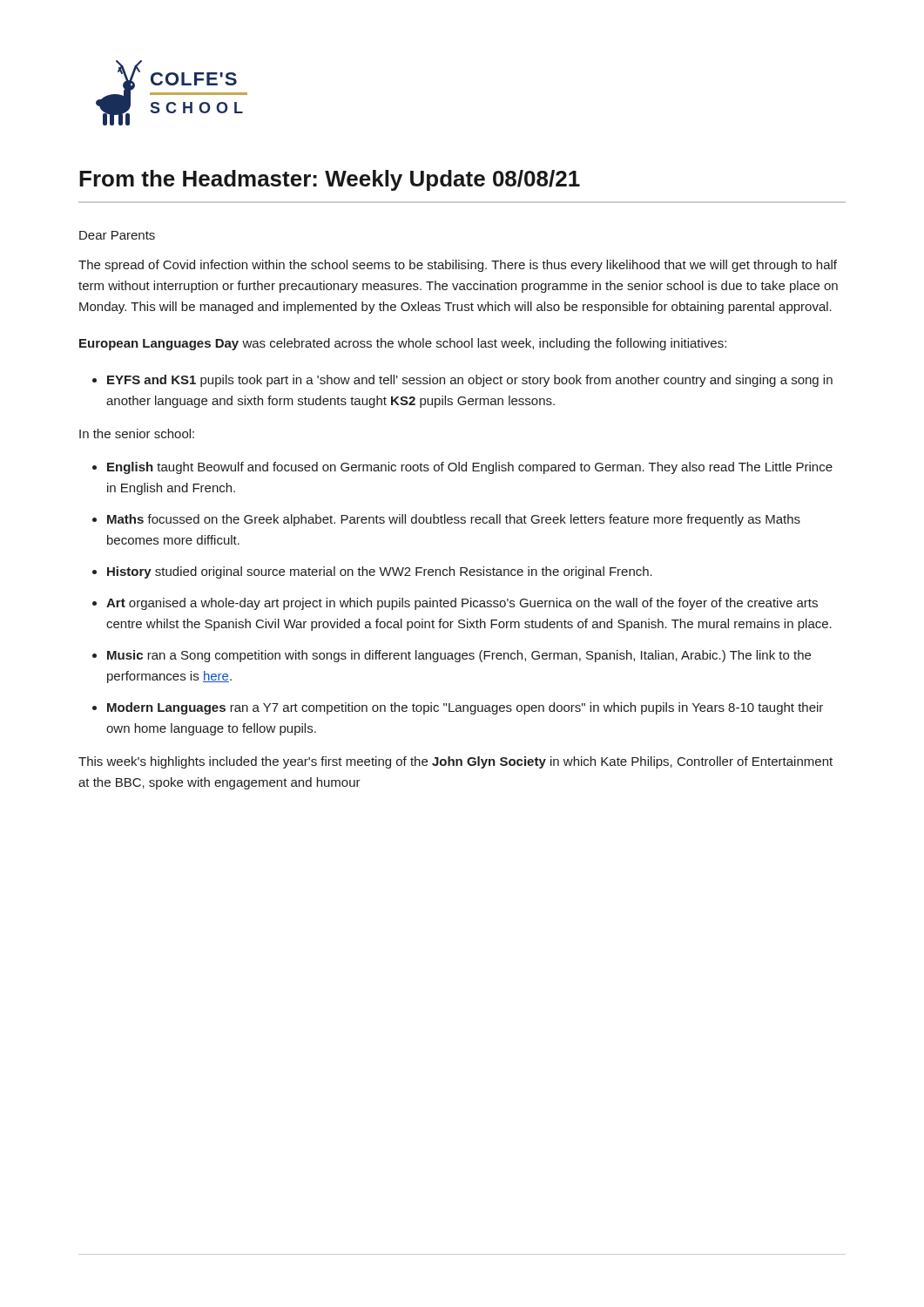Locate the text that says "In the senior school:"
The image size is (924, 1307).
137,433
